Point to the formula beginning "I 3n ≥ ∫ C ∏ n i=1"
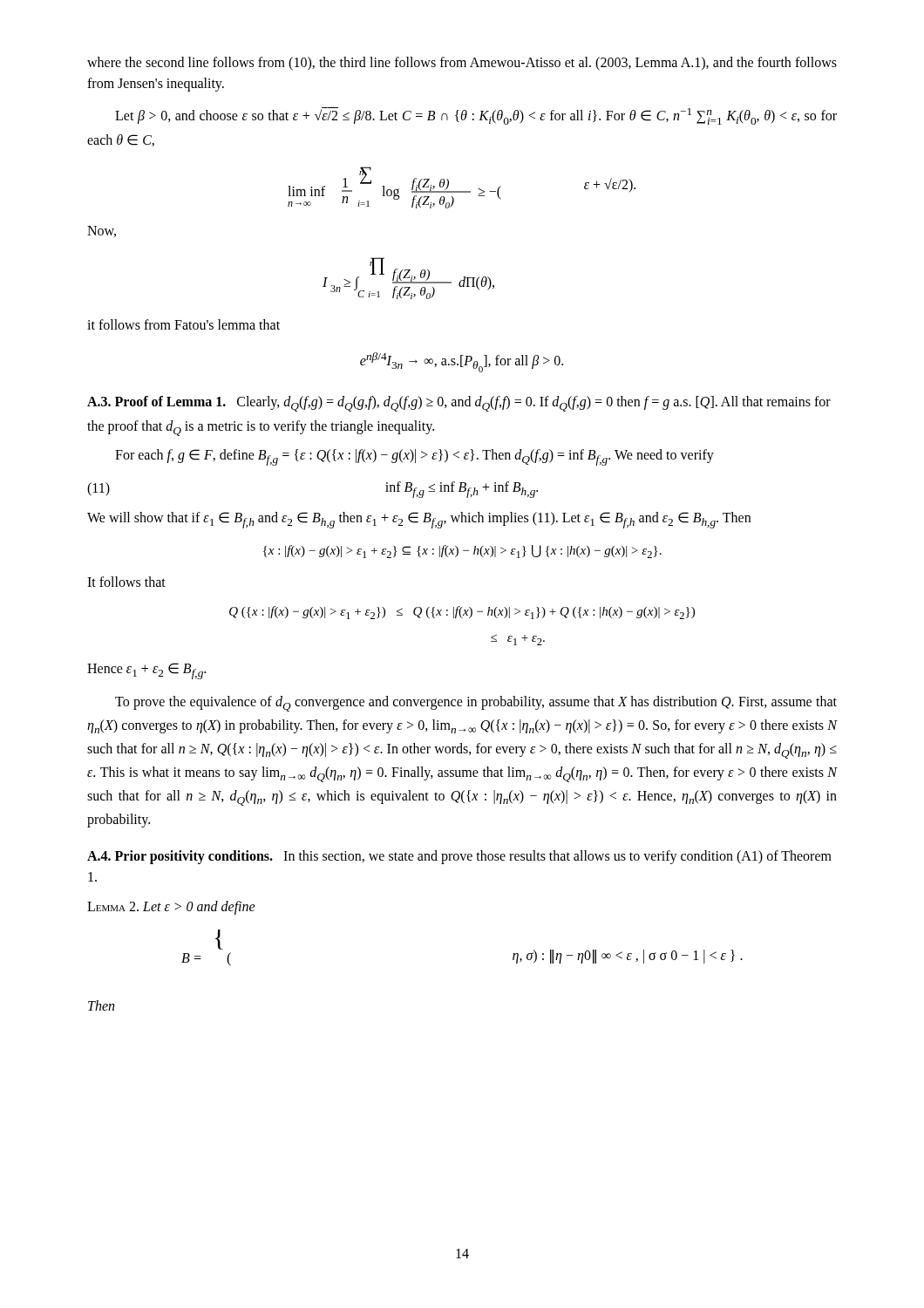Viewport: 924px width, 1308px height. [462, 278]
